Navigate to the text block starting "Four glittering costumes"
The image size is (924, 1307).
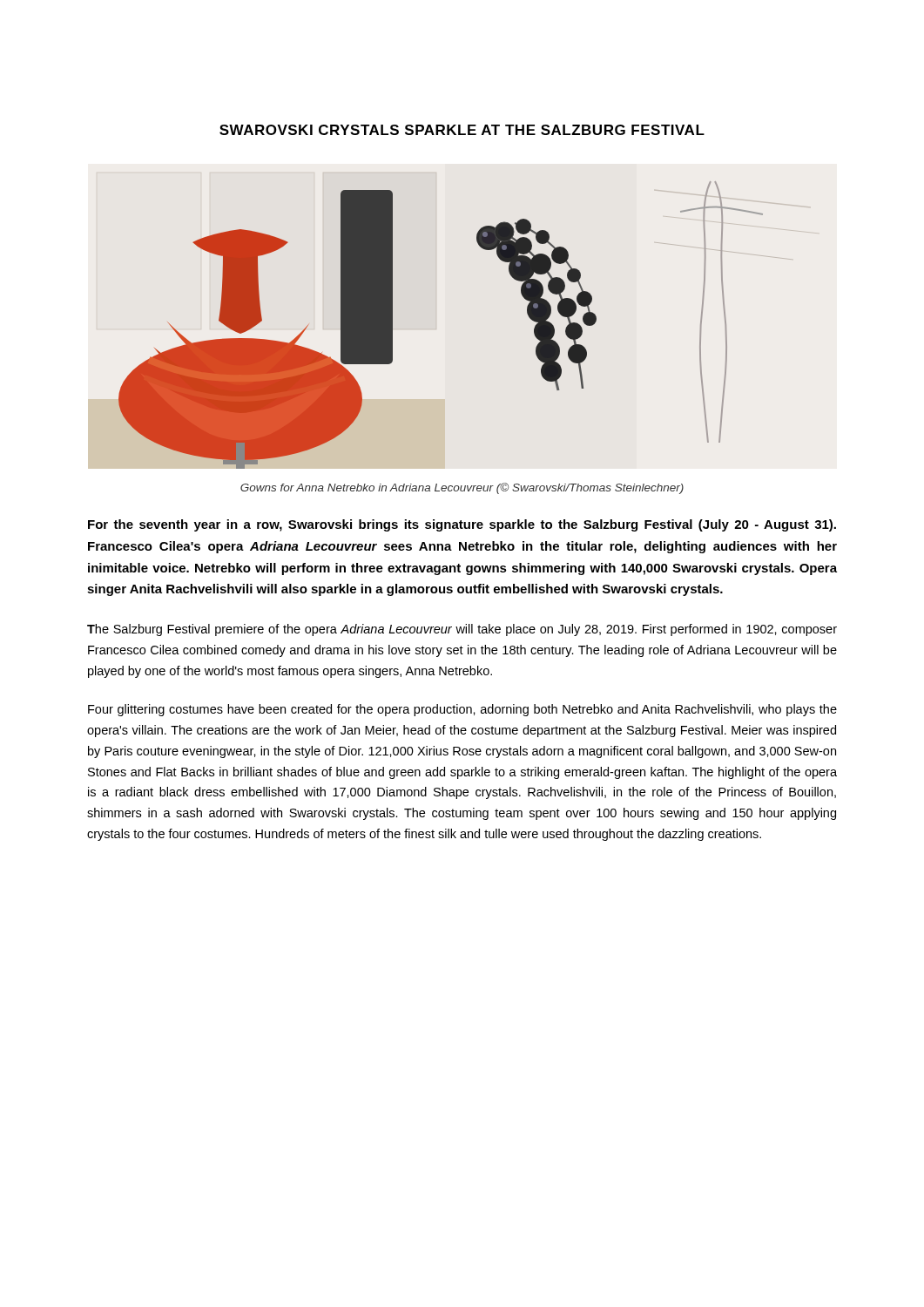(462, 772)
